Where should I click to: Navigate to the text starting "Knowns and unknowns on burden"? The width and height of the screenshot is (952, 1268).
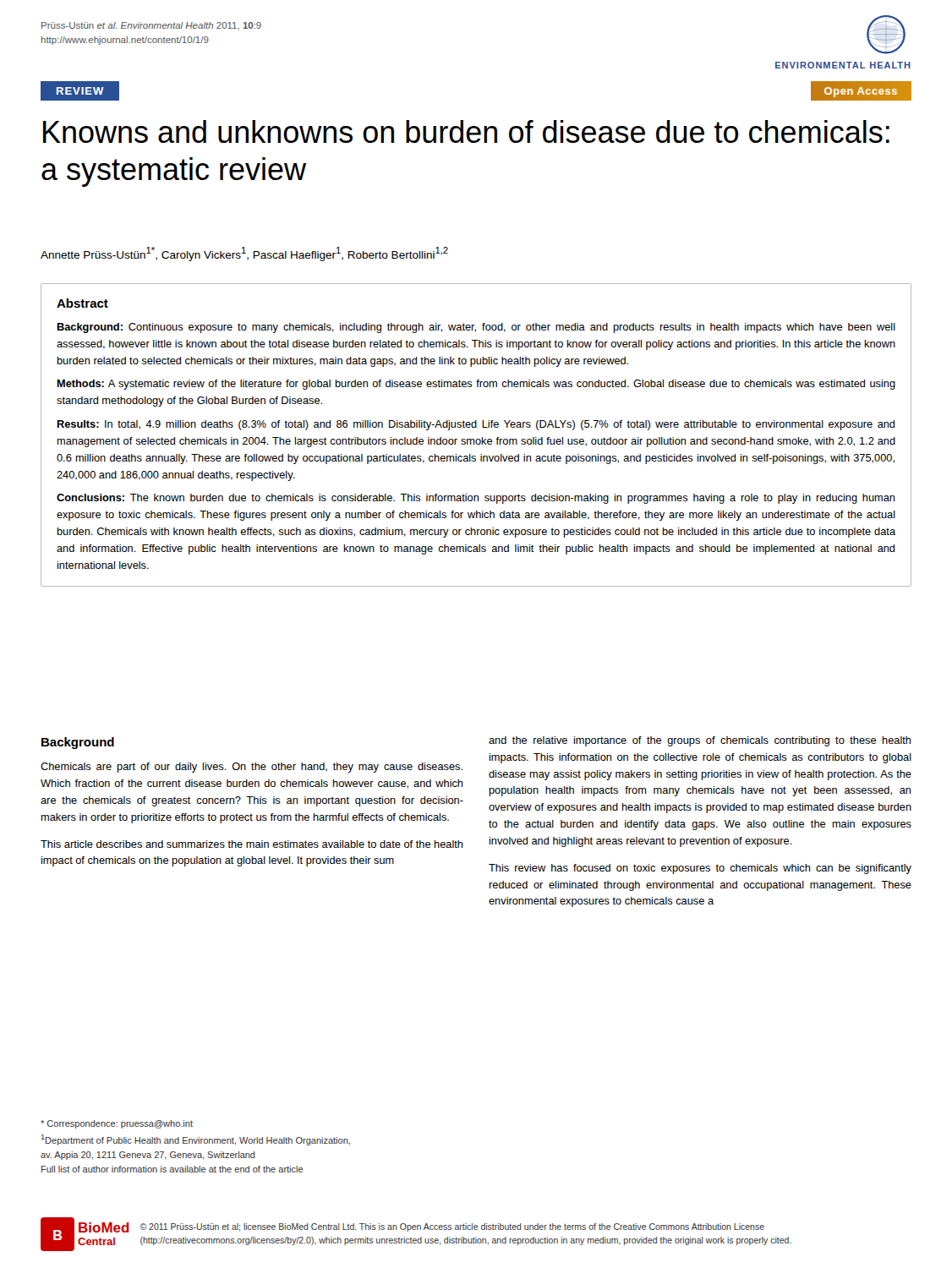476,151
